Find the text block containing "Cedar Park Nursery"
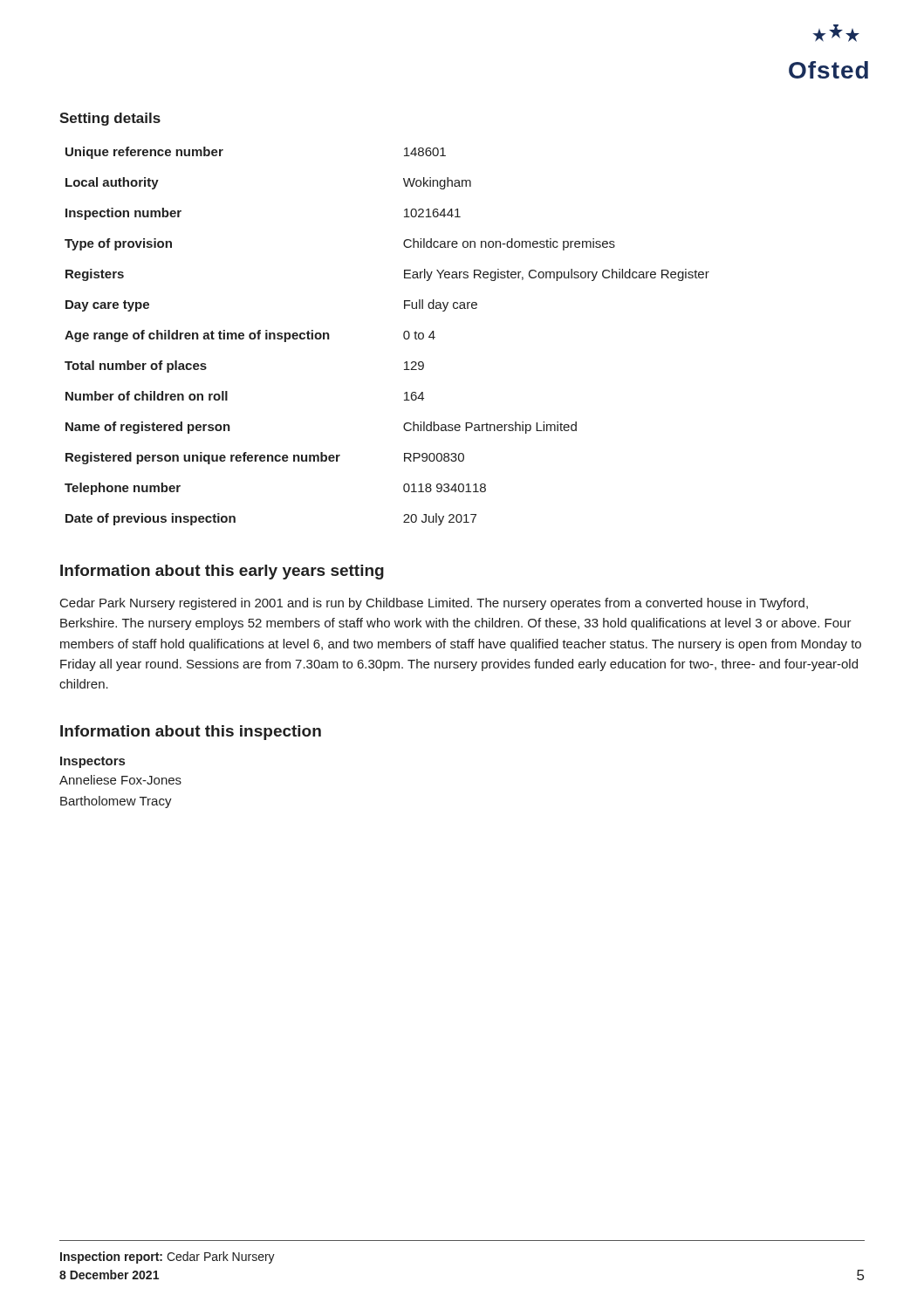The height and width of the screenshot is (1309, 924). point(461,643)
